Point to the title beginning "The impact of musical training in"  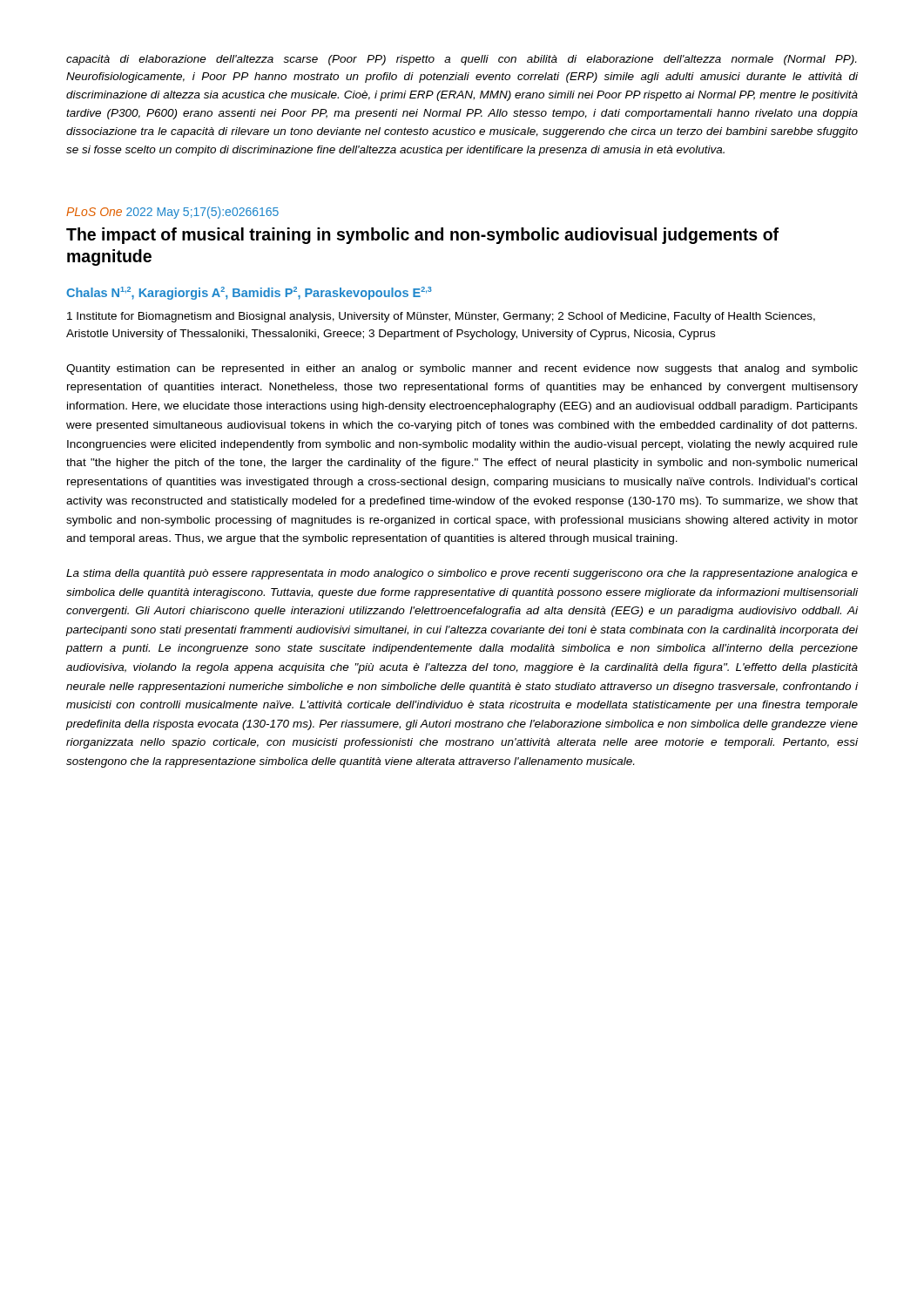(x=422, y=245)
